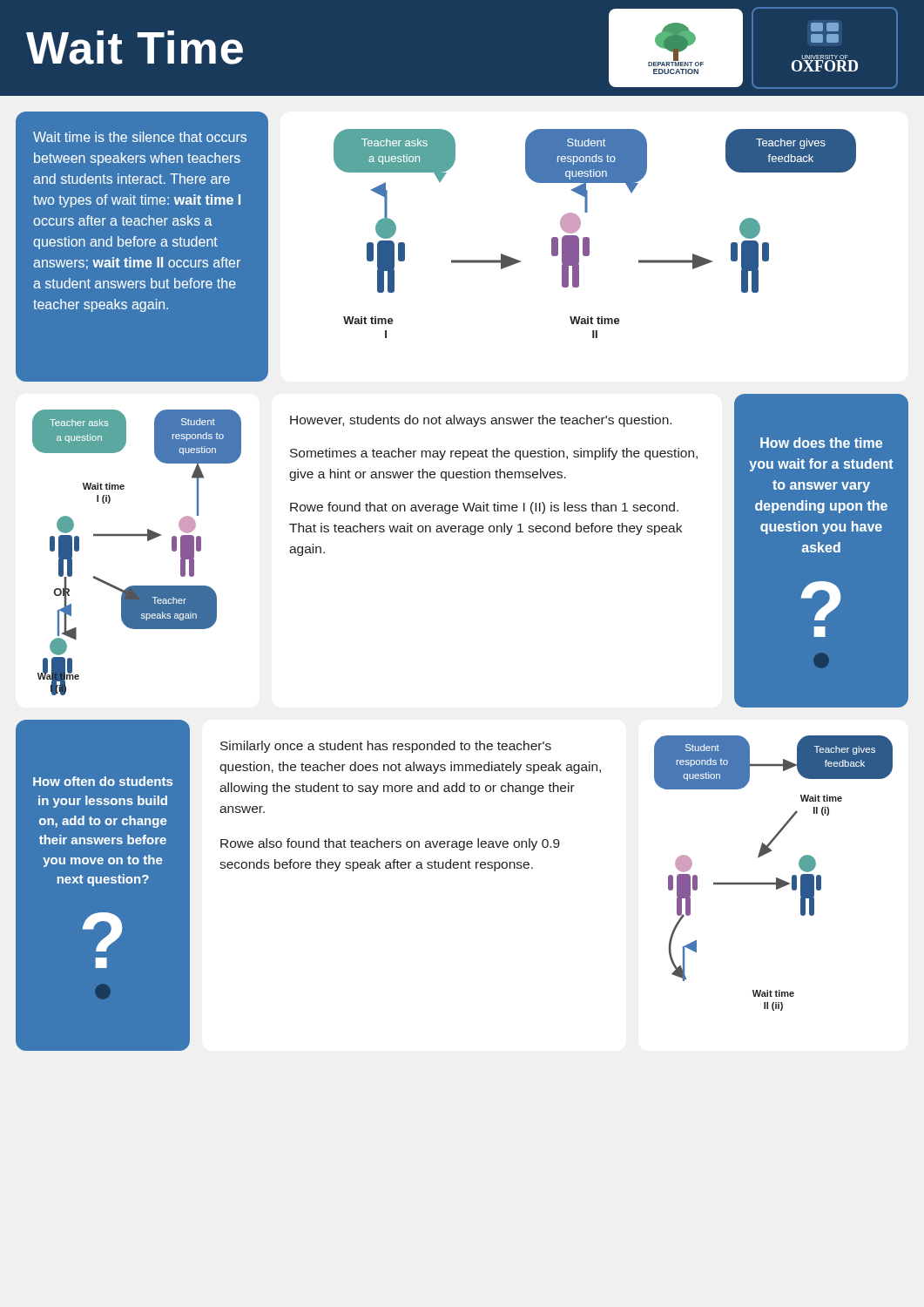Select the block starting "However, students do"
The width and height of the screenshot is (924, 1307).
click(497, 485)
